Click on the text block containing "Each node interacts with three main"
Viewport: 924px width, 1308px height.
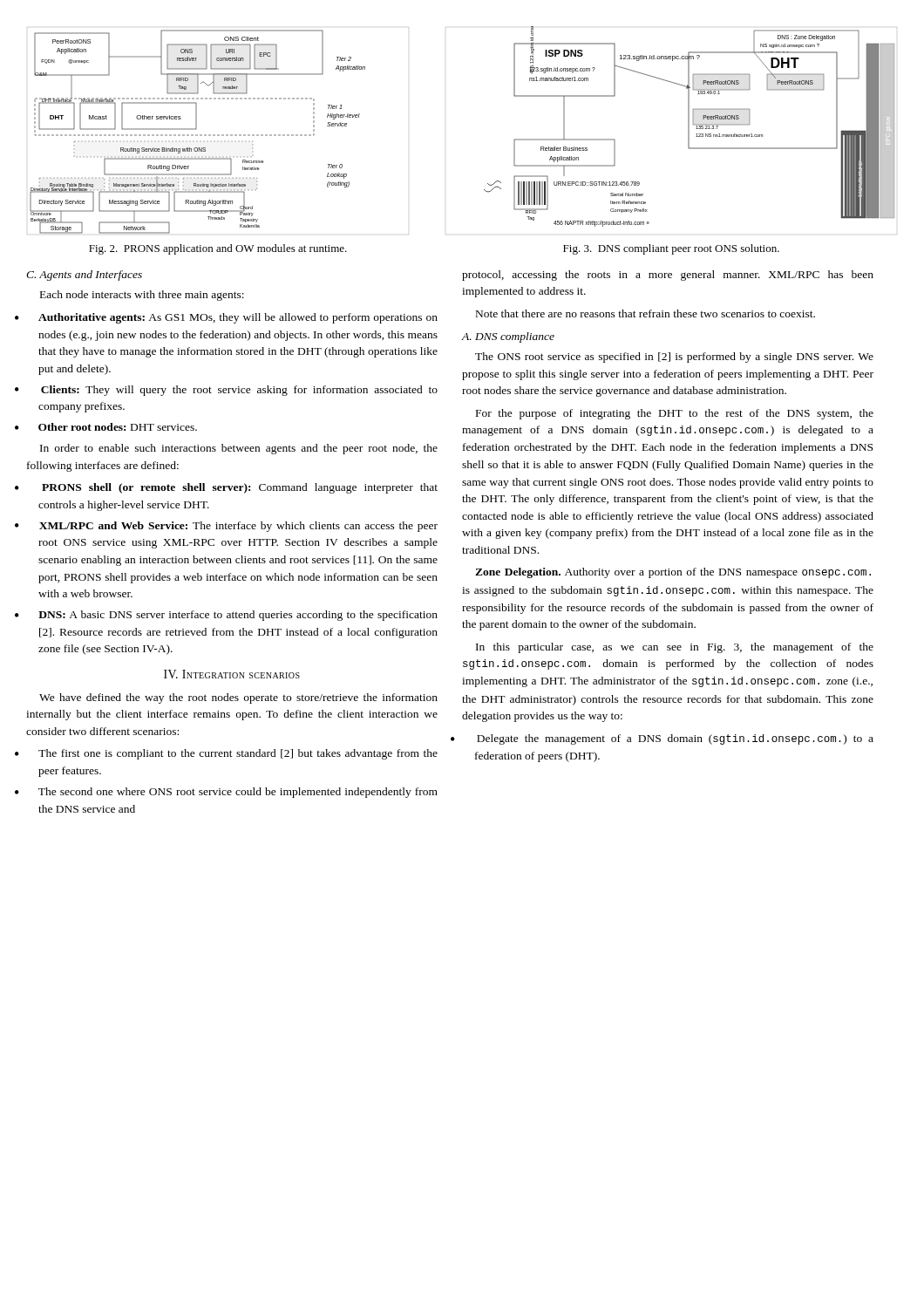[232, 295]
